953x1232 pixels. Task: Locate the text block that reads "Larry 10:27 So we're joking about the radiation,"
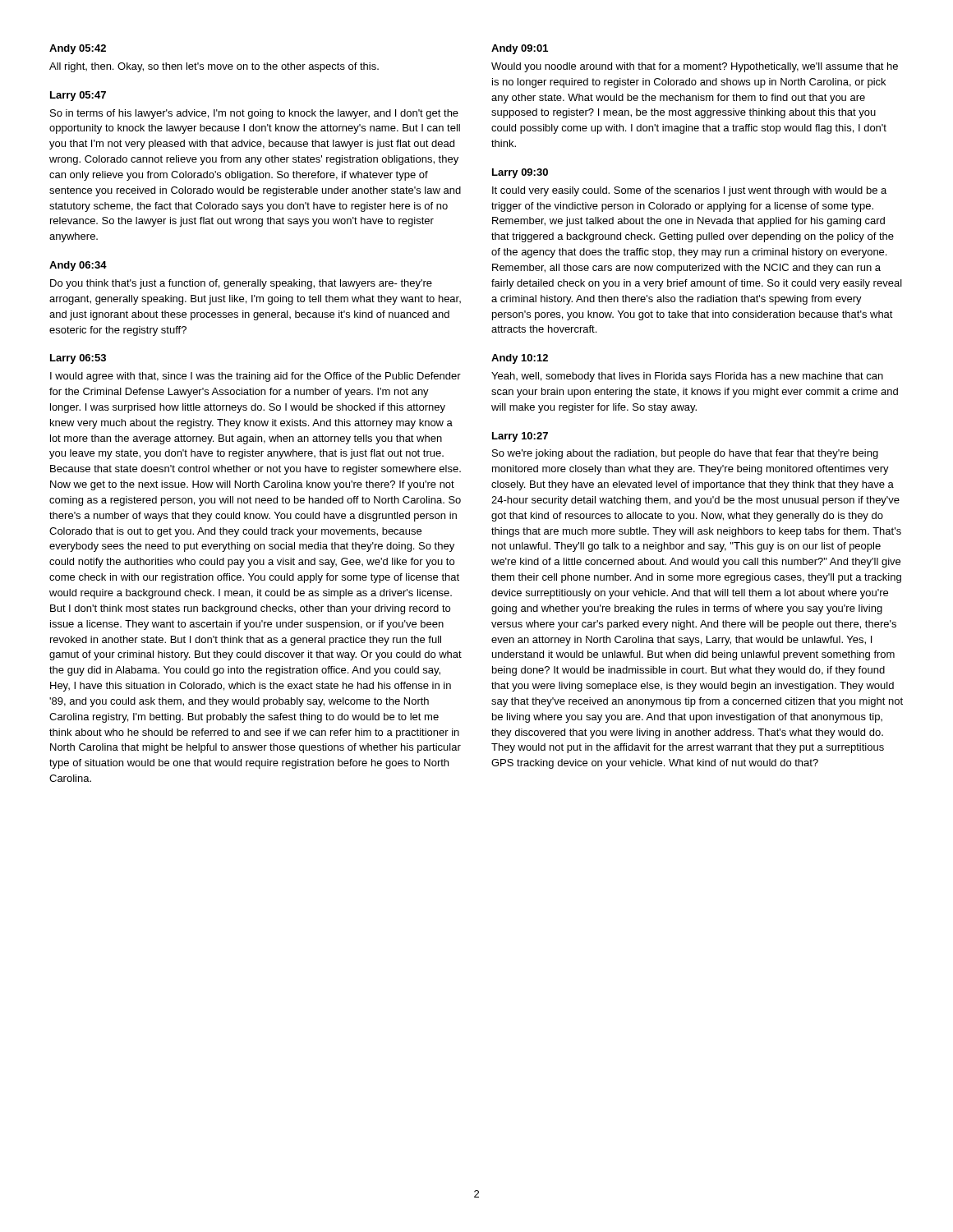point(698,600)
